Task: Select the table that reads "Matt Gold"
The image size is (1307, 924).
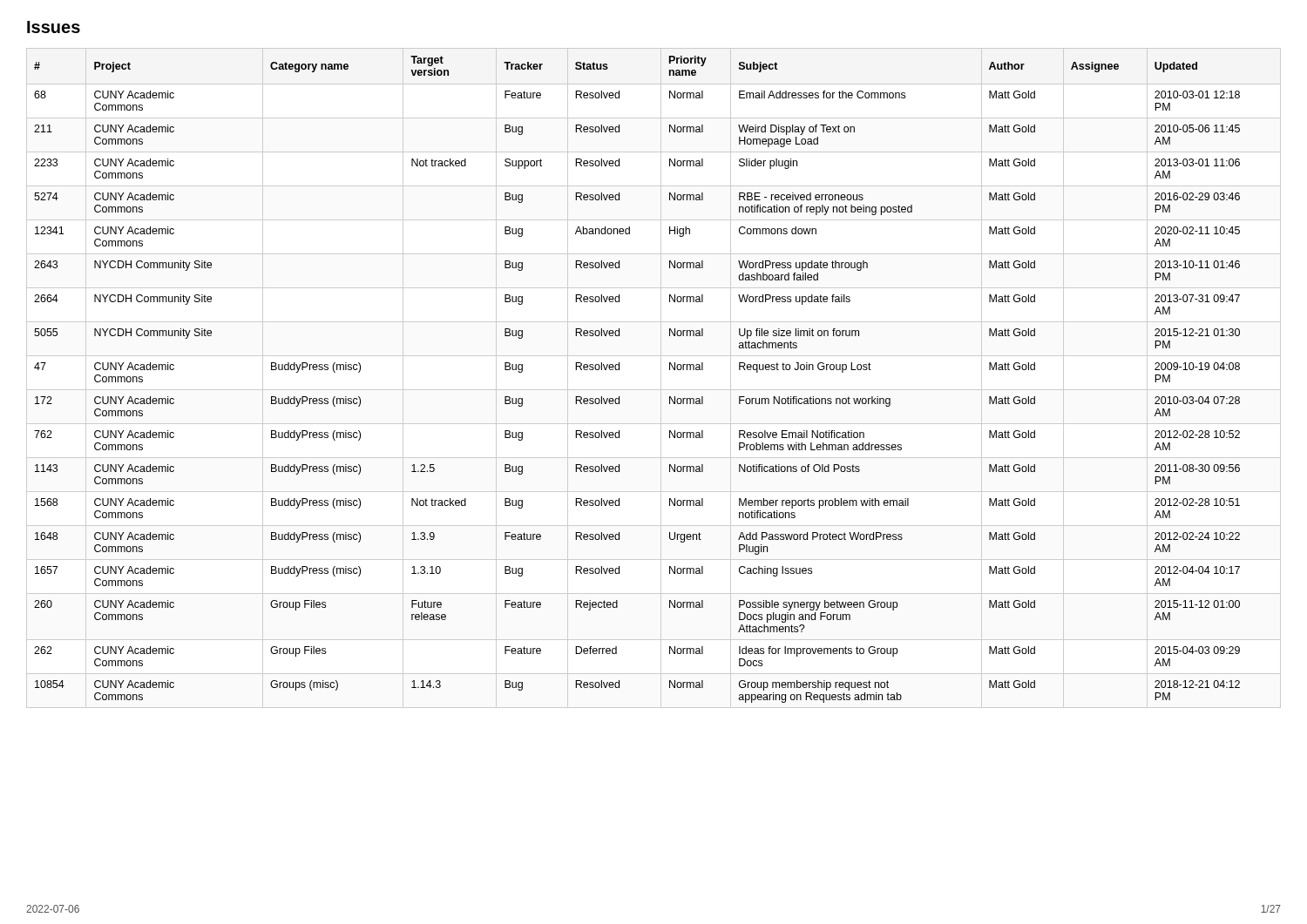Action: (x=654, y=378)
